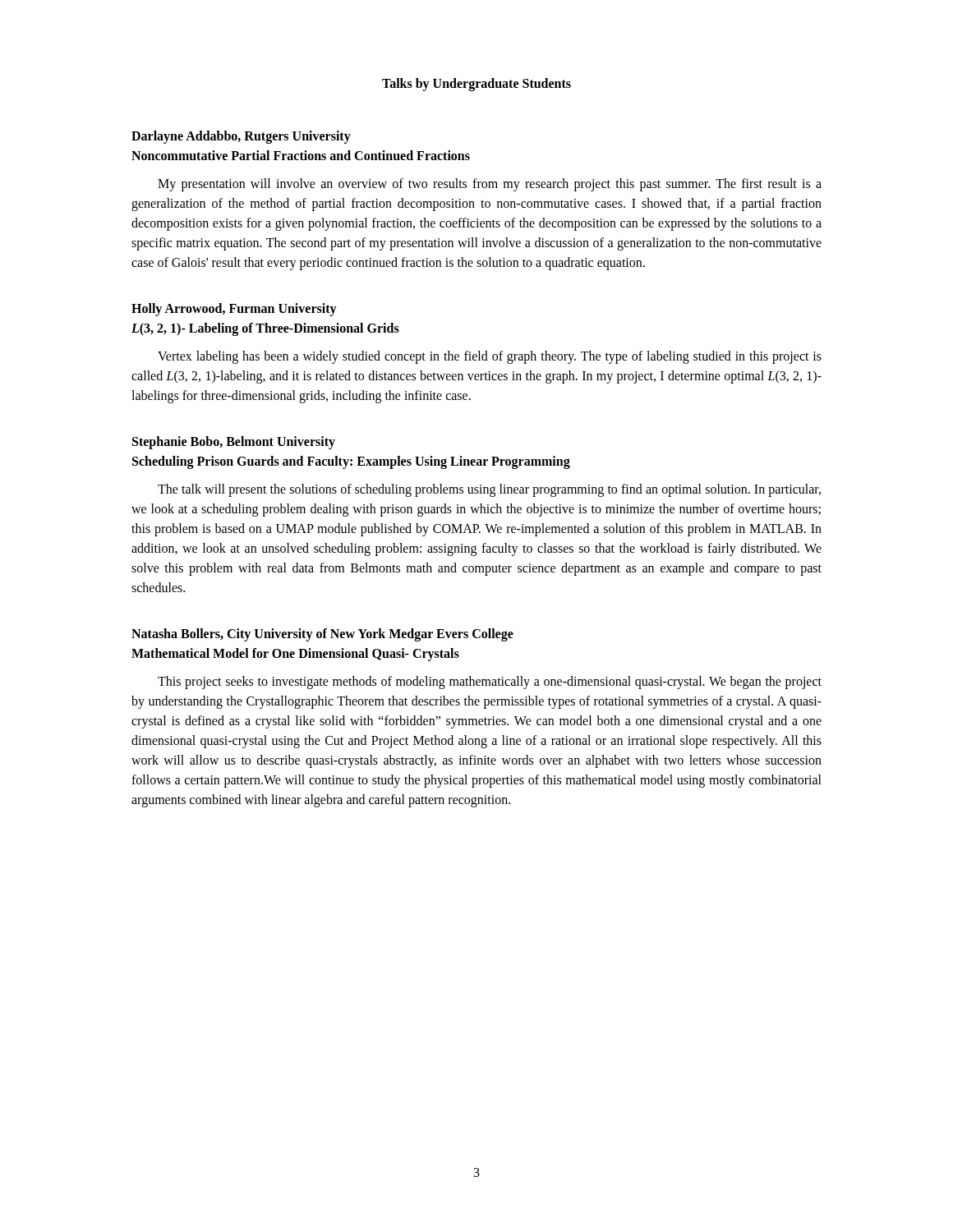Locate the text starting "My presentation will involve an overview"

click(x=476, y=223)
